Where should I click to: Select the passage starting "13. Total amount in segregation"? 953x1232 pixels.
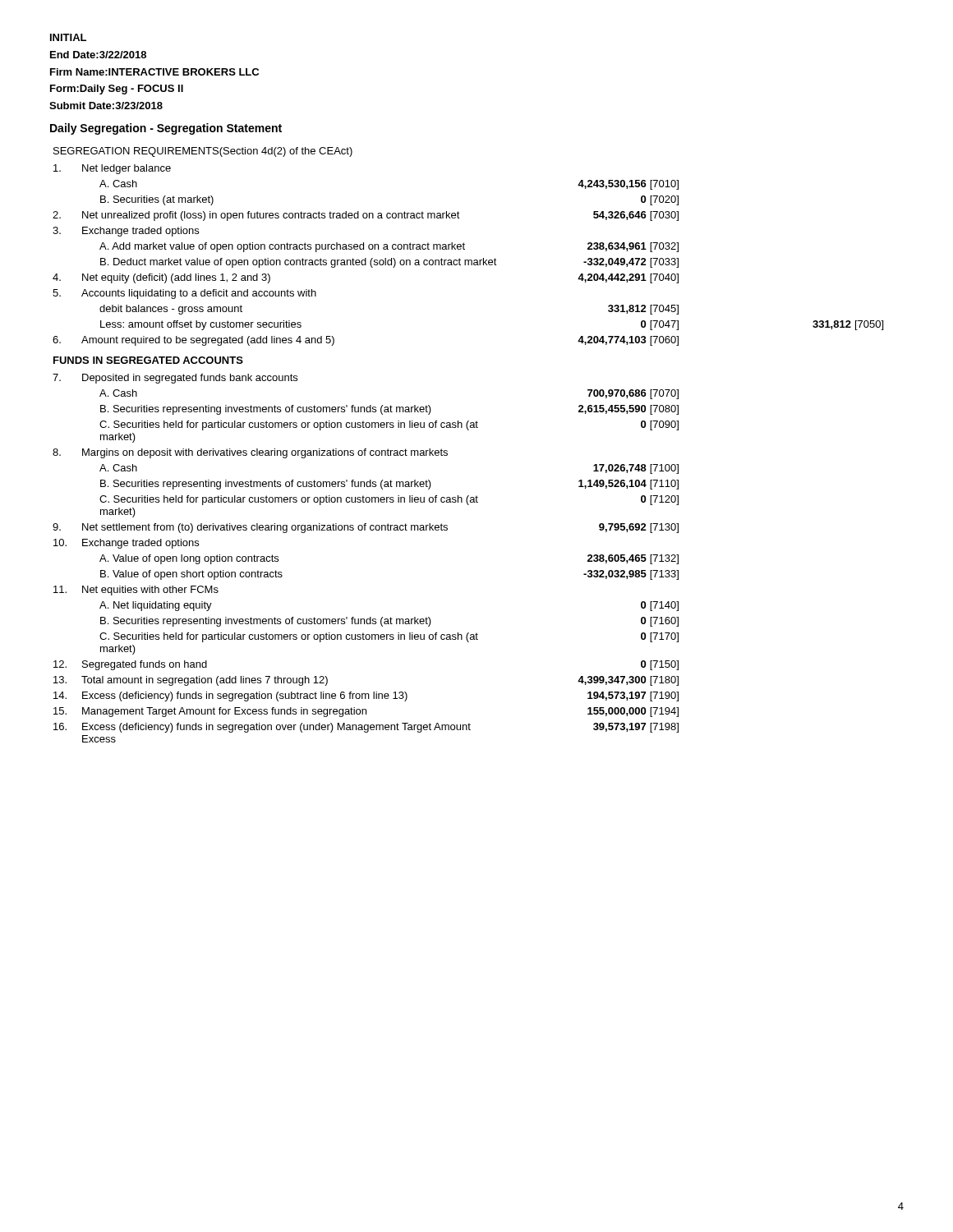click(x=205, y=680)
